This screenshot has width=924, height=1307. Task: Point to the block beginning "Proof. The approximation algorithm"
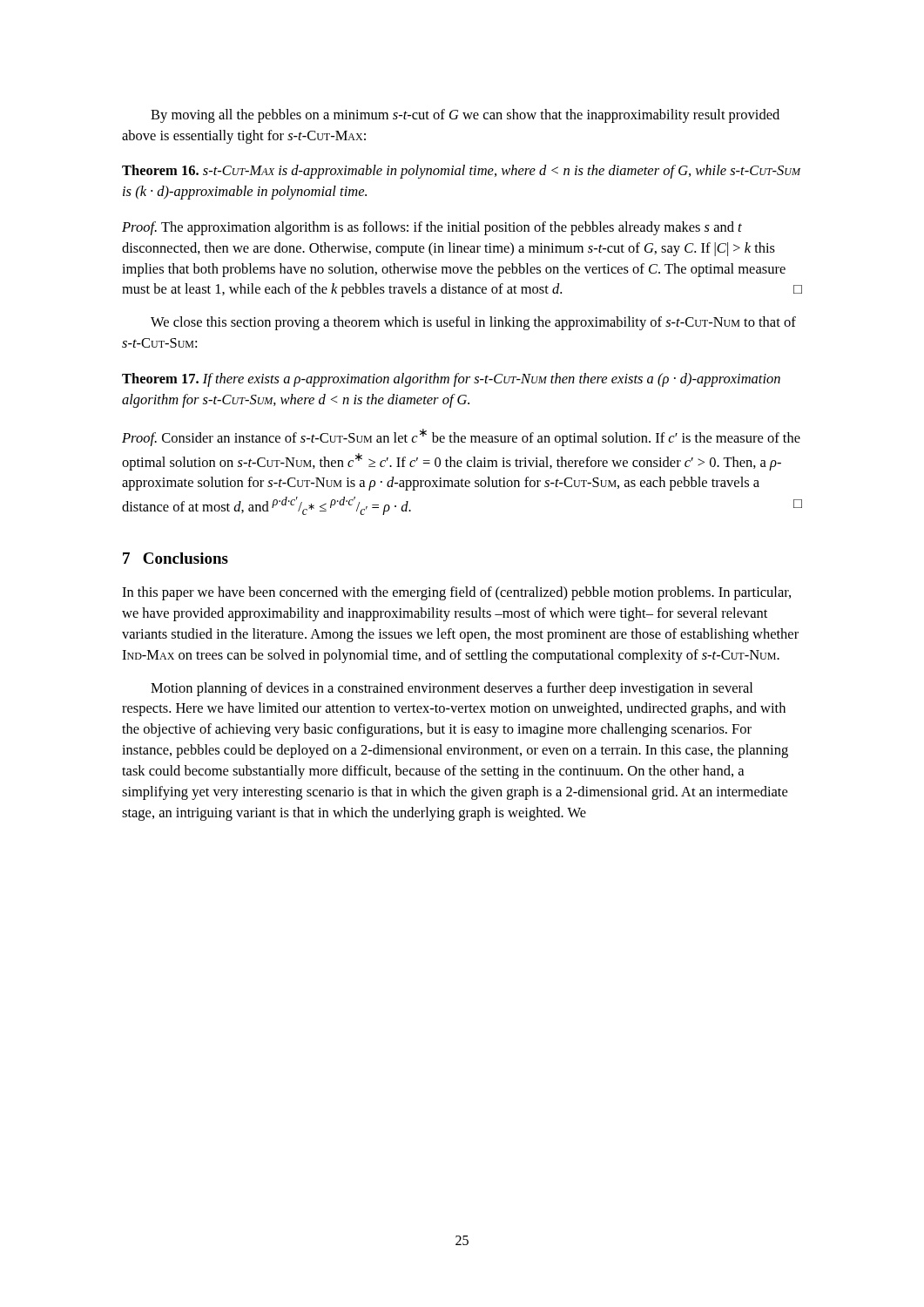pos(462,259)
